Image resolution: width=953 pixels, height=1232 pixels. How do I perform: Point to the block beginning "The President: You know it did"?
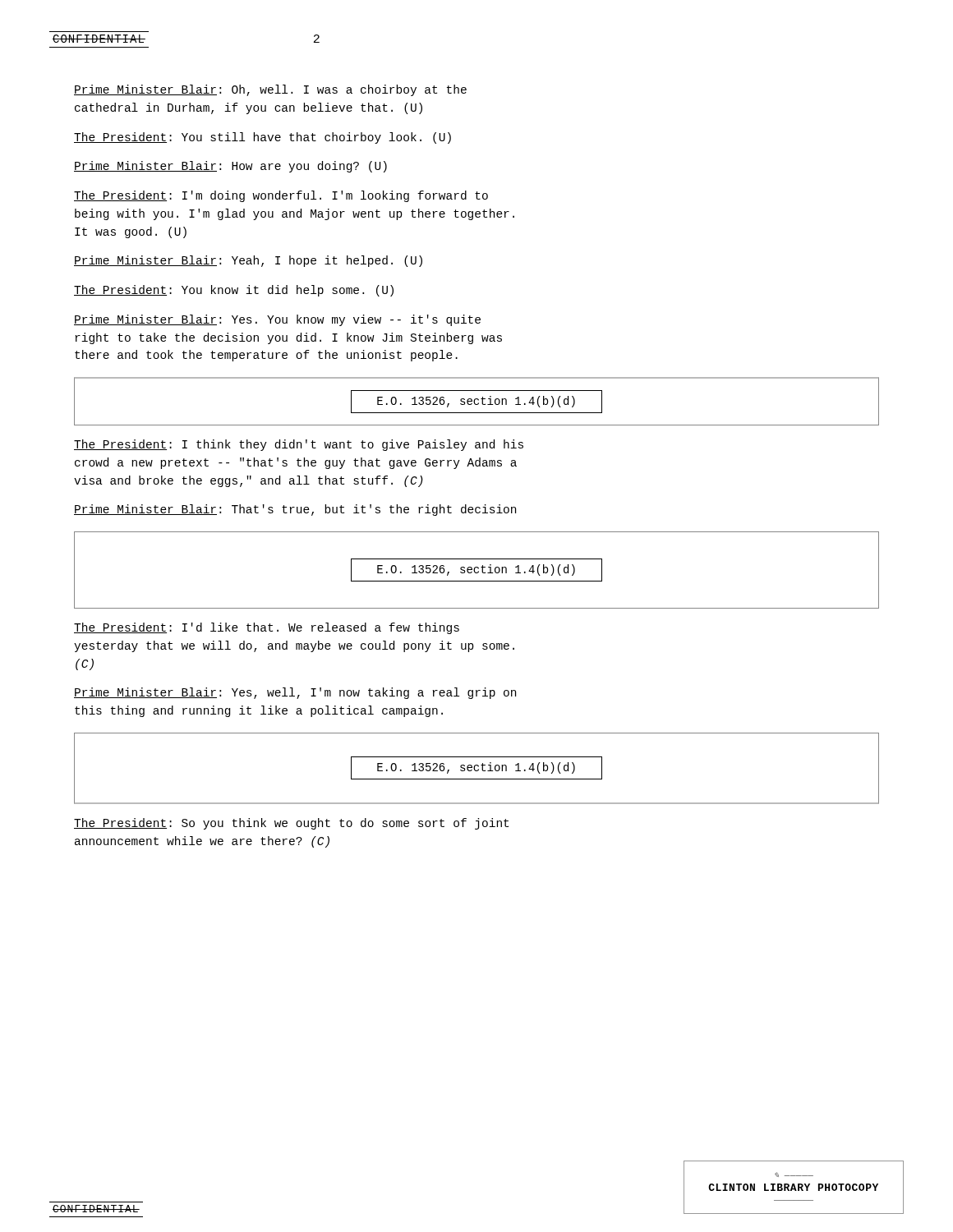[235, 291]
